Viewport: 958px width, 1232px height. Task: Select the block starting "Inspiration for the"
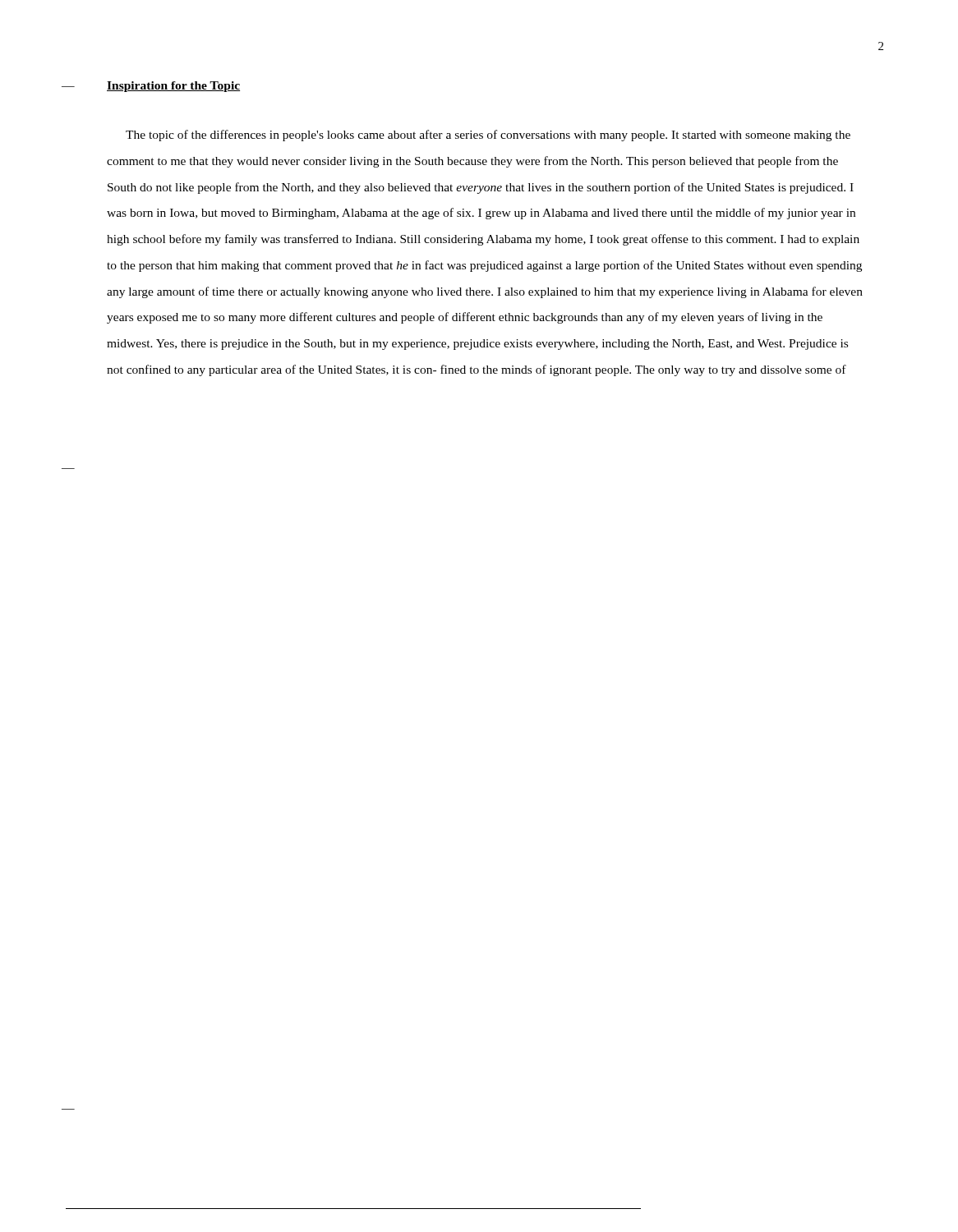click(x=173, y=85)
